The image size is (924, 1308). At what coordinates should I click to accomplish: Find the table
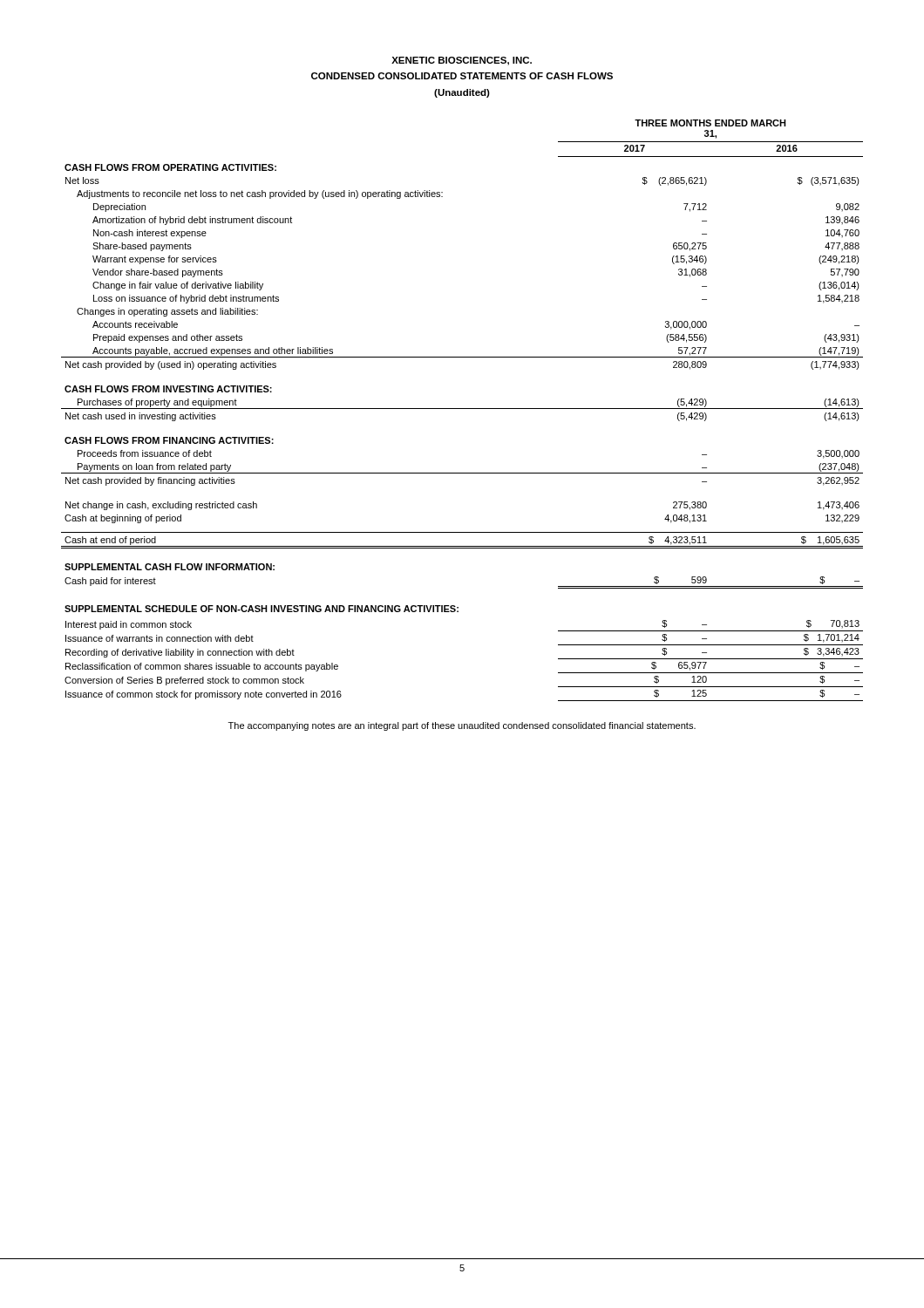pos(462,408)
